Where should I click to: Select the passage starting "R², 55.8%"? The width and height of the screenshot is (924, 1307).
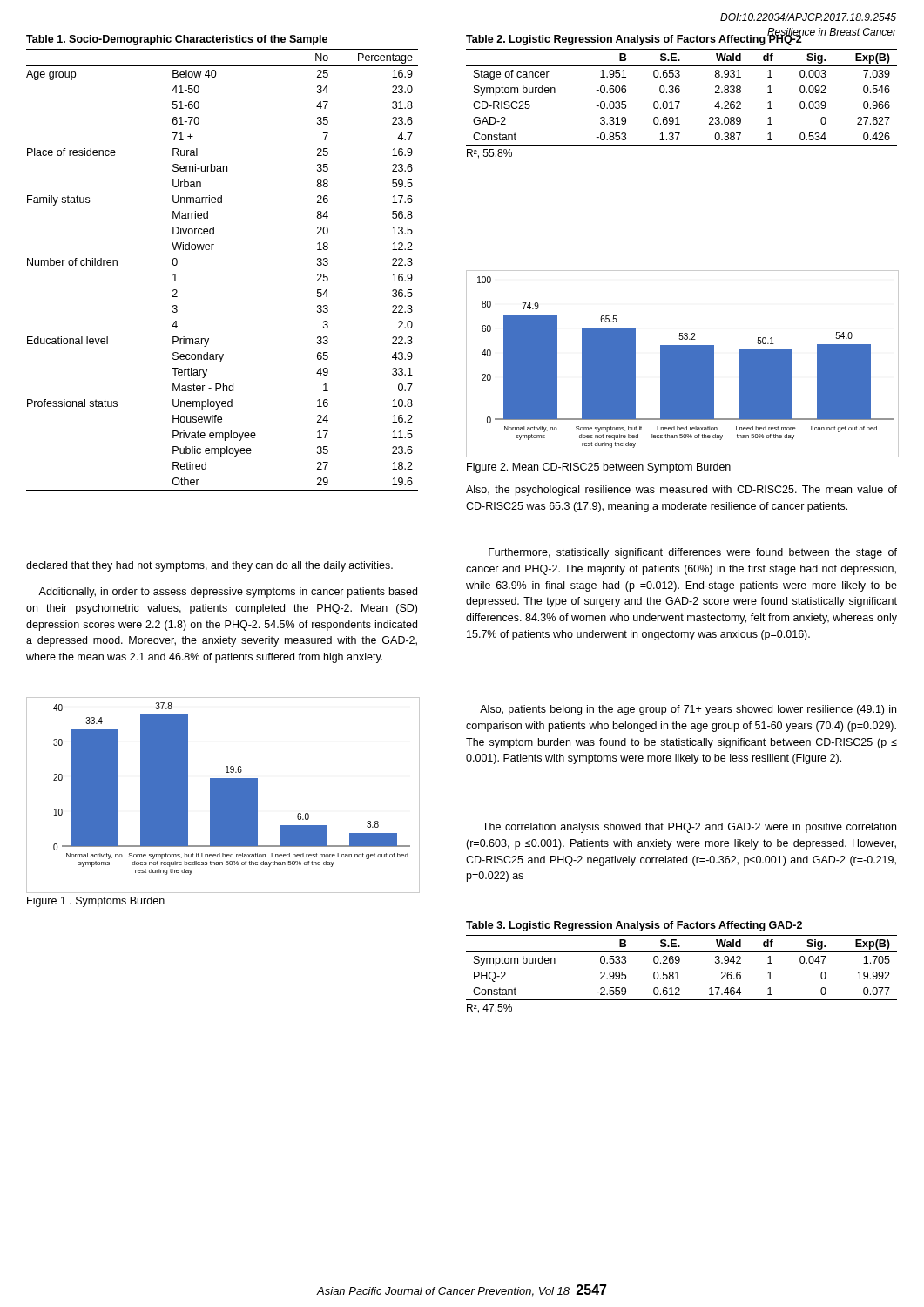point(489,153)
